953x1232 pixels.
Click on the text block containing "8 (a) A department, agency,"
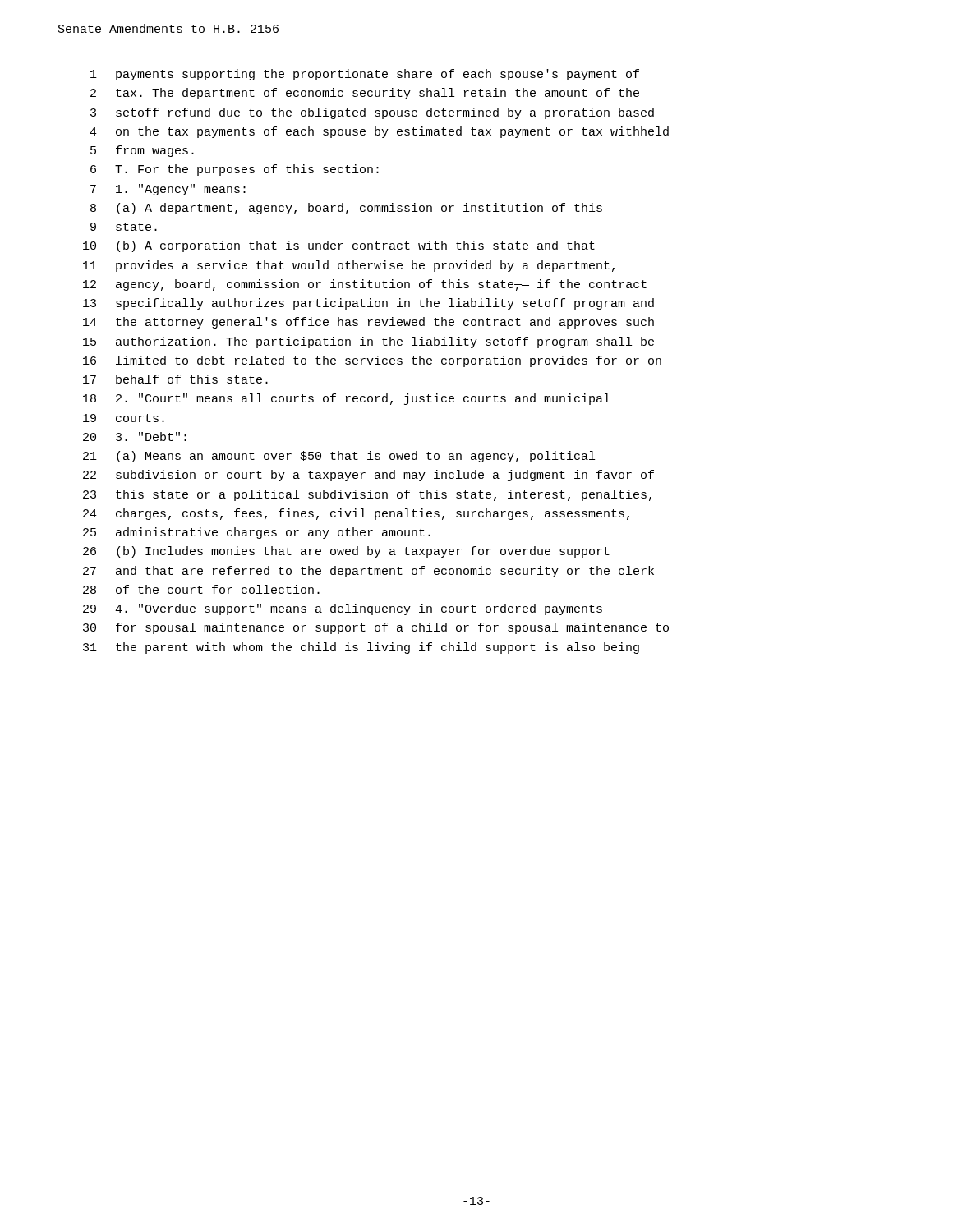(476, 218)
